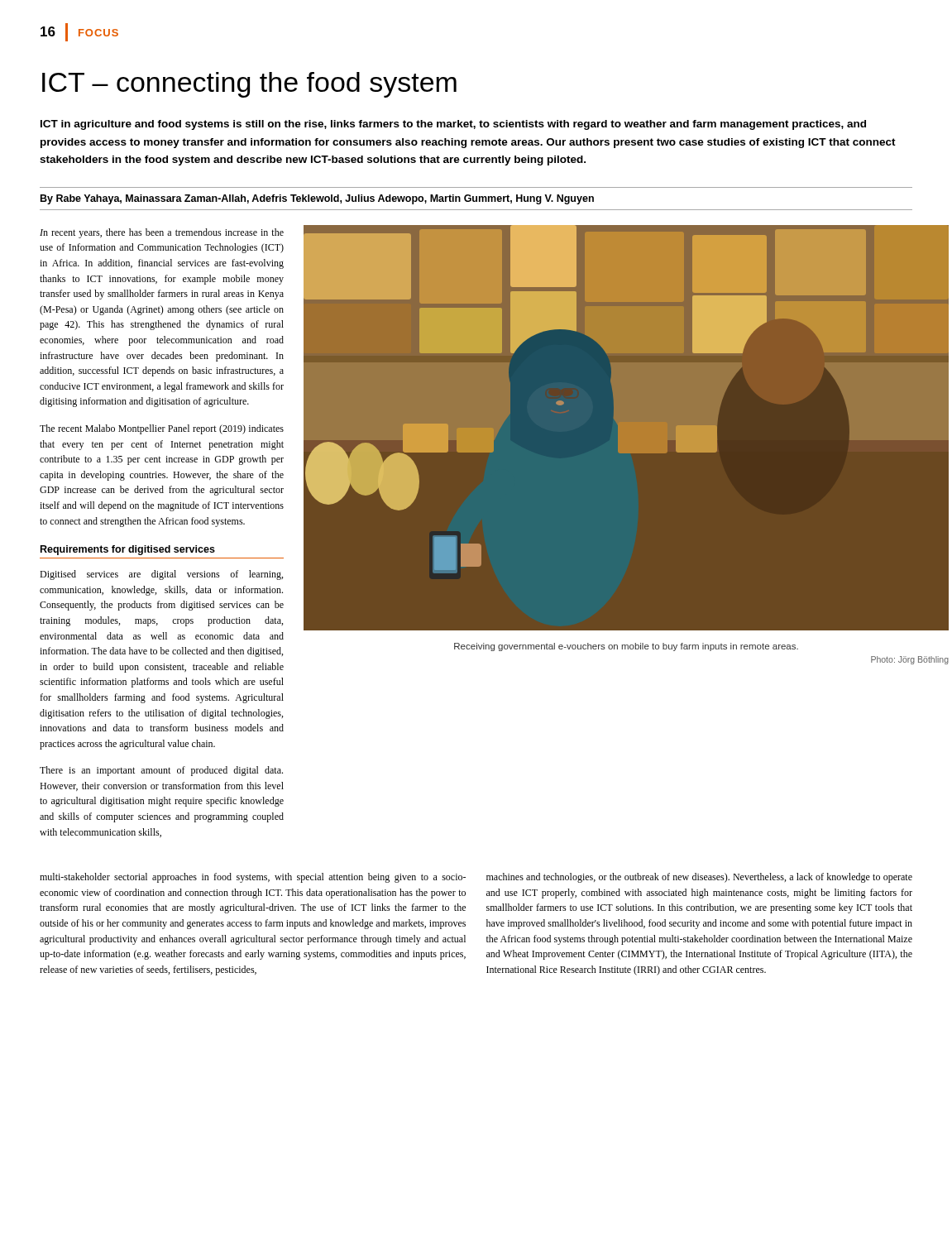Find the caption containing "Photo: Jörg Böthling"

[910, 659]
